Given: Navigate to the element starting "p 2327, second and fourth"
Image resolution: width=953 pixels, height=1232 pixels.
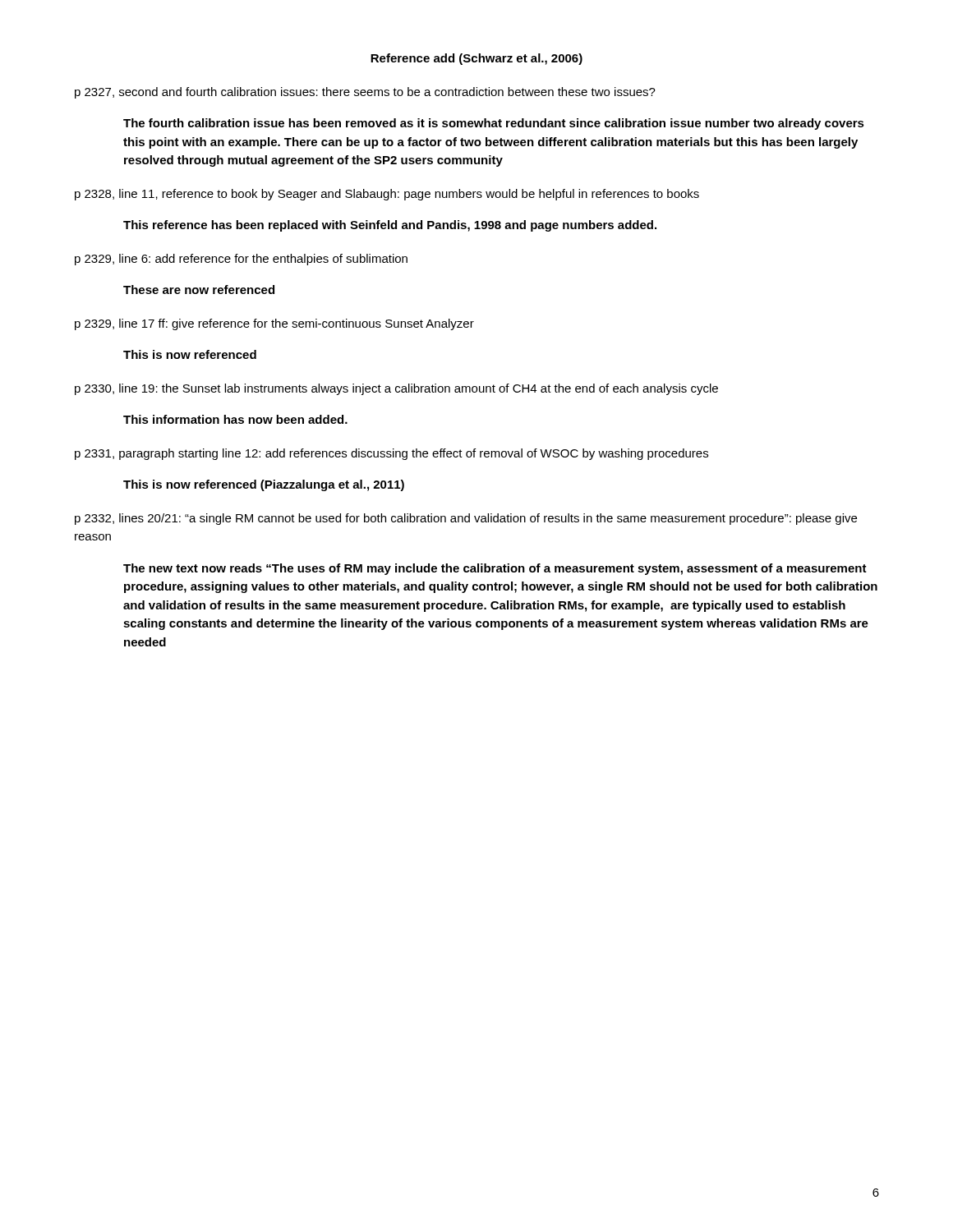Looking at the screenshot, I should 365,91.
